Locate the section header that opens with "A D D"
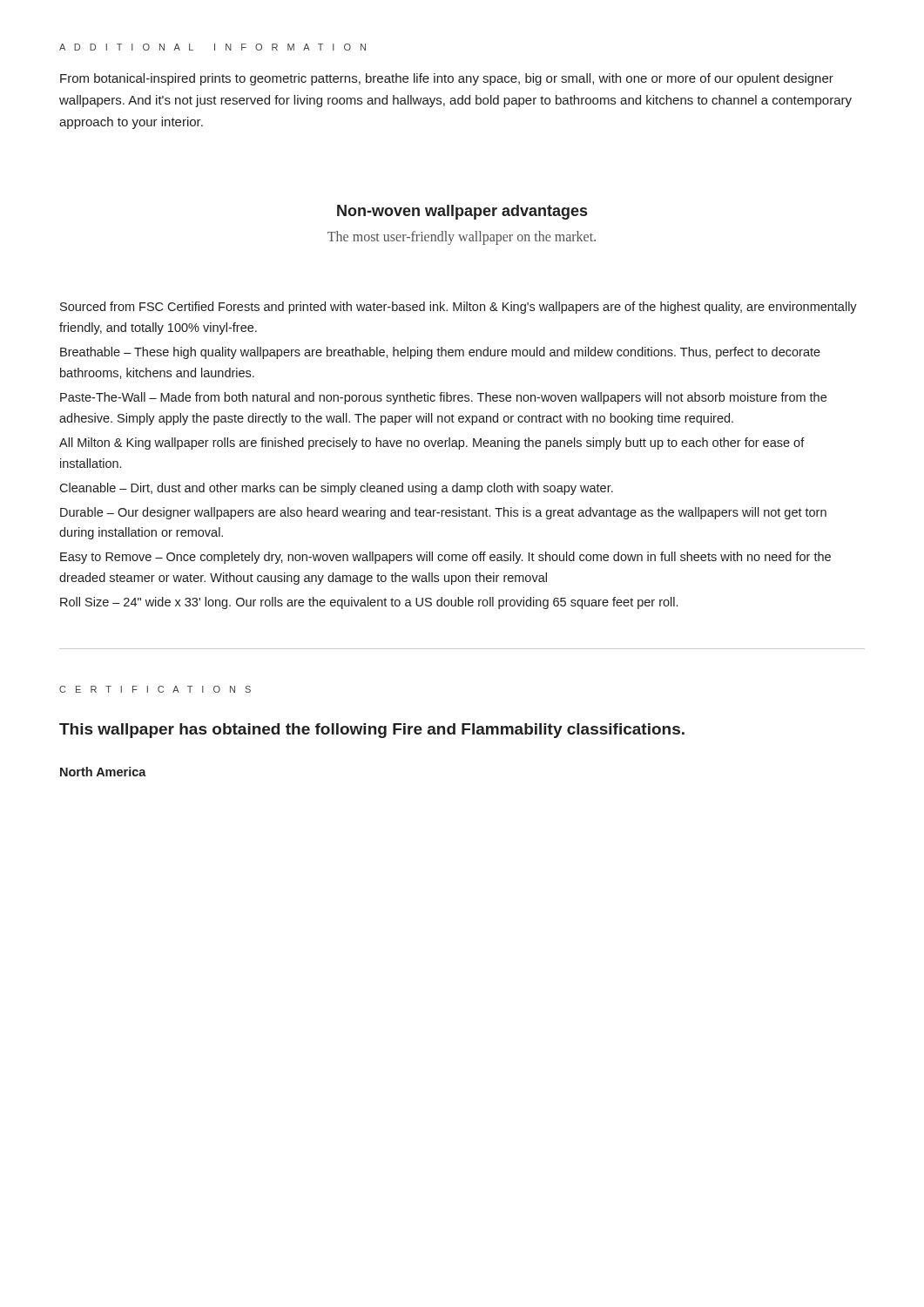The width and height of the screenshot is (924, 1307). (212, 47)
